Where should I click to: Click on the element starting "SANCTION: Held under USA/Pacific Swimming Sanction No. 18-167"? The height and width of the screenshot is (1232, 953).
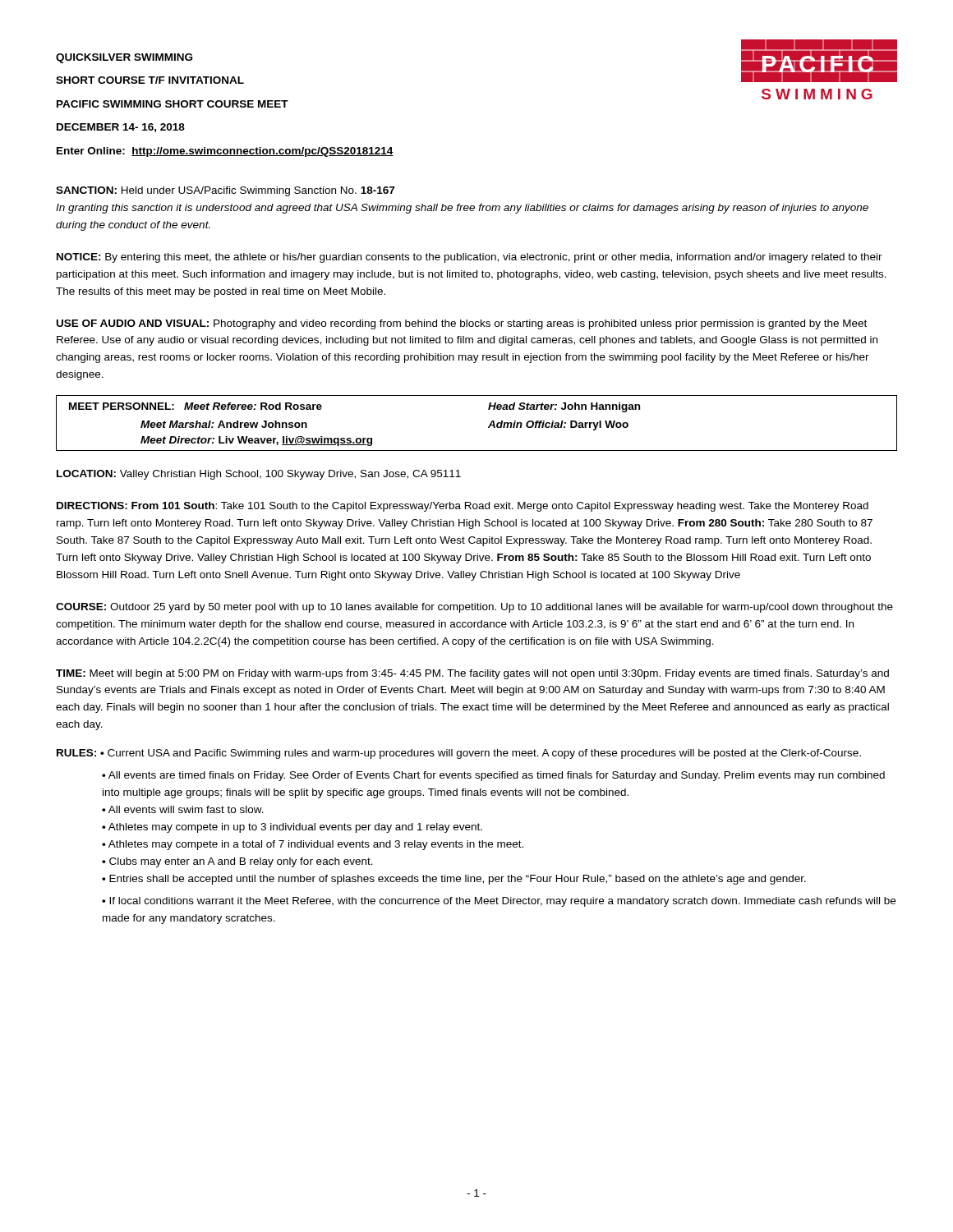coord(476,208)
